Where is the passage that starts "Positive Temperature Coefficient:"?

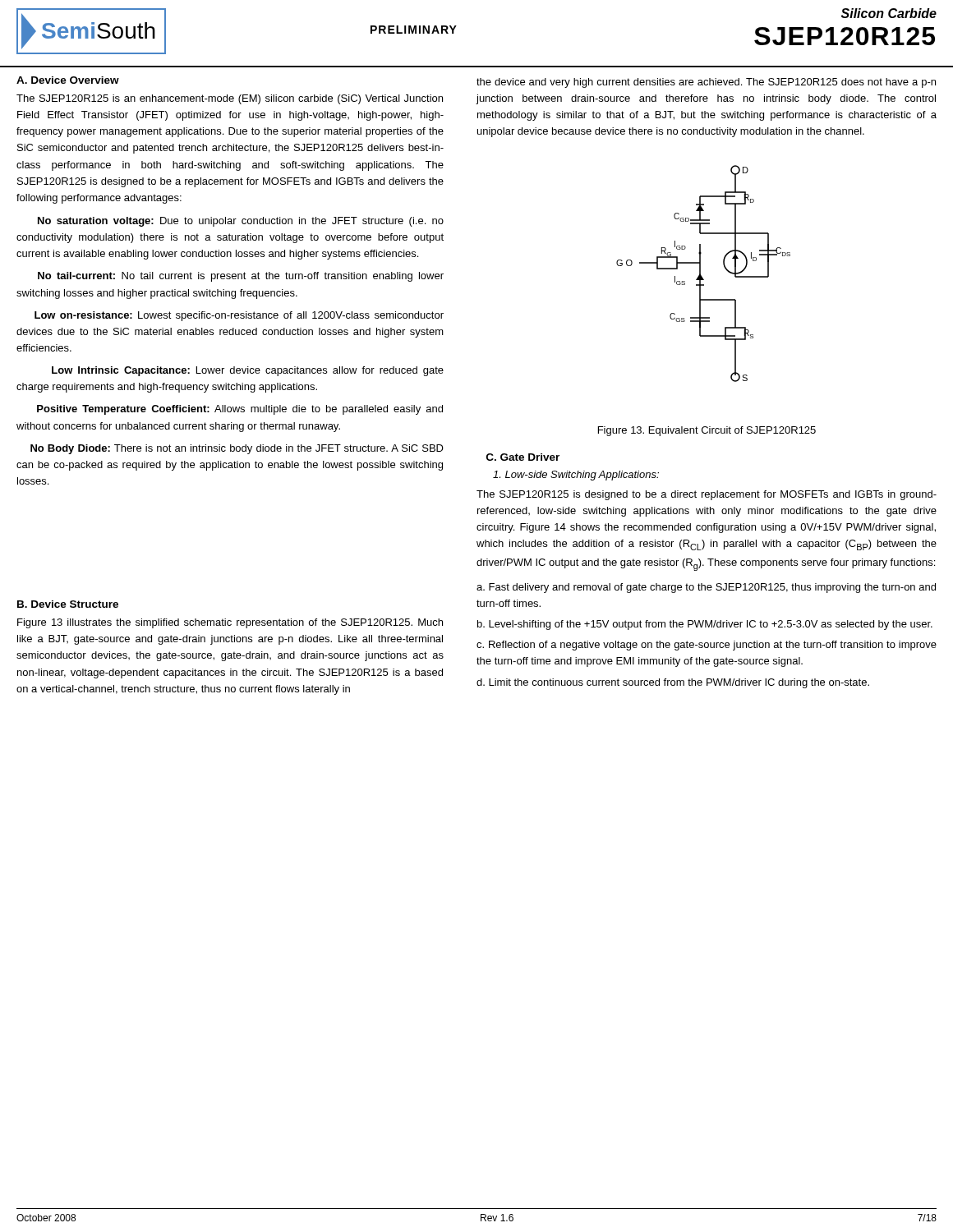pyautogui.click(x=230, y=417)
